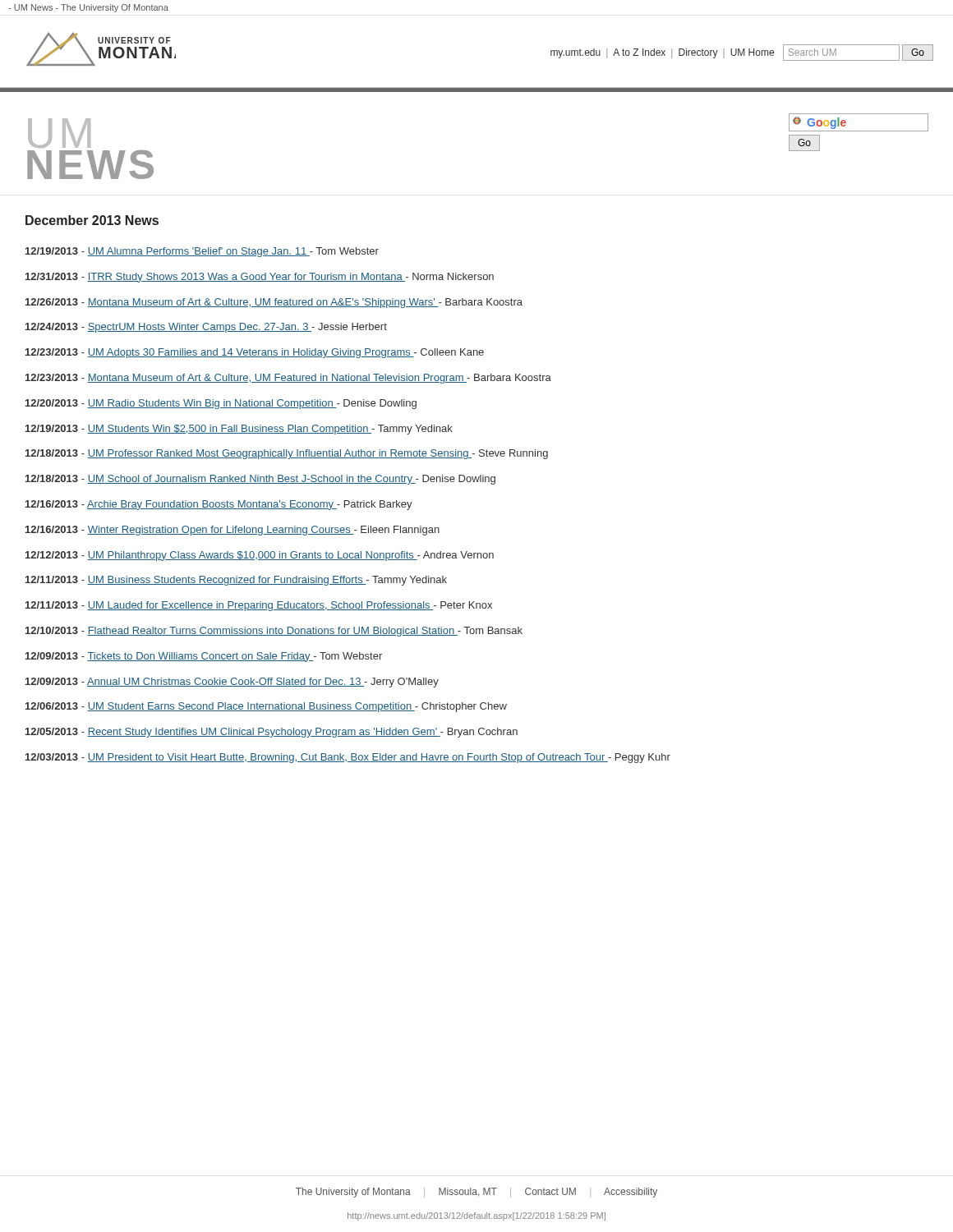Screen dimensions: 1232x953
Task: Select the text block starting "12/09/2013 - Annual UM Christmas Cookie Cook-Off Slated"
Action: [x=232, y=681]
